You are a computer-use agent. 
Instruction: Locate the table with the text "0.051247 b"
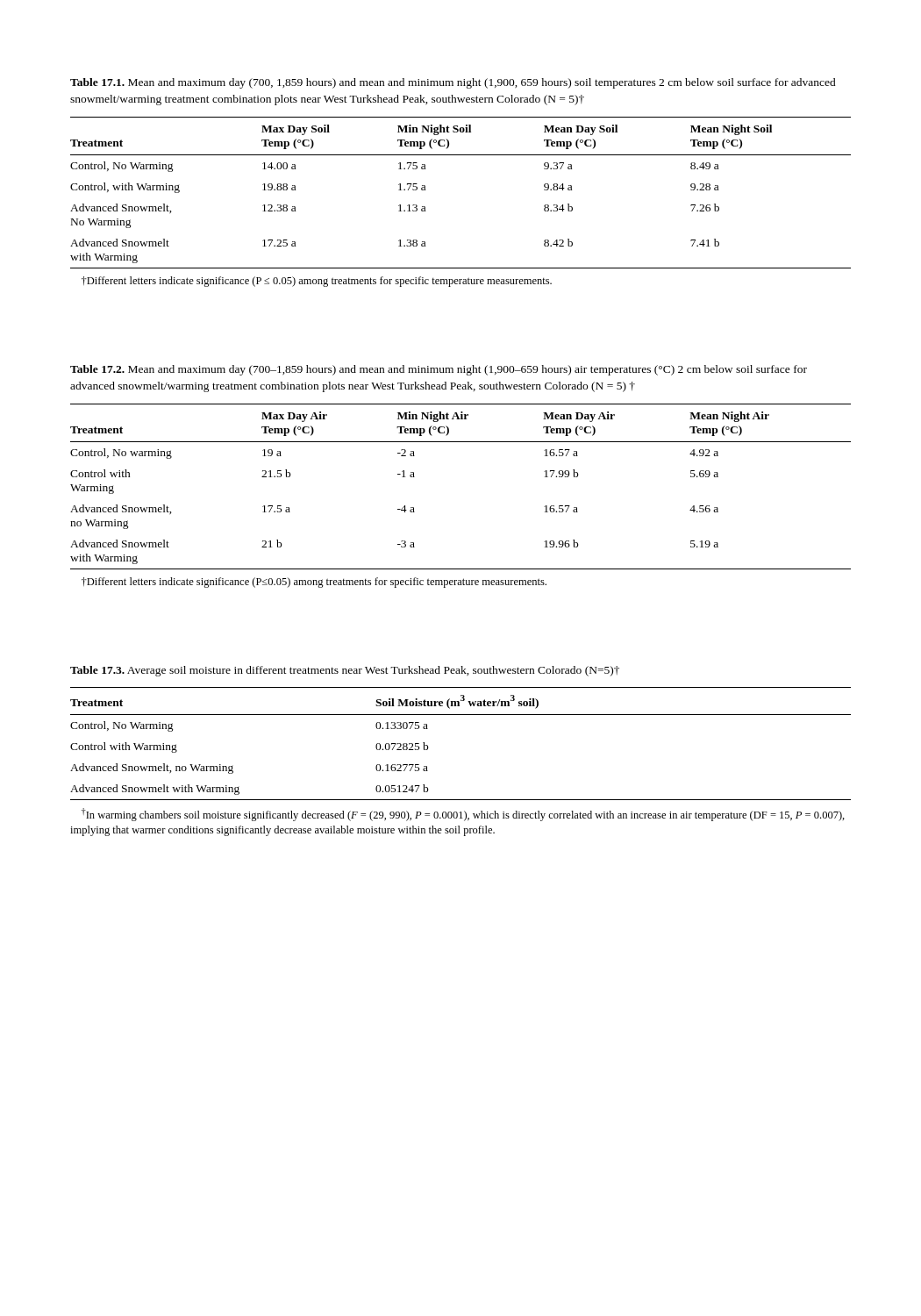click(460, 744)
